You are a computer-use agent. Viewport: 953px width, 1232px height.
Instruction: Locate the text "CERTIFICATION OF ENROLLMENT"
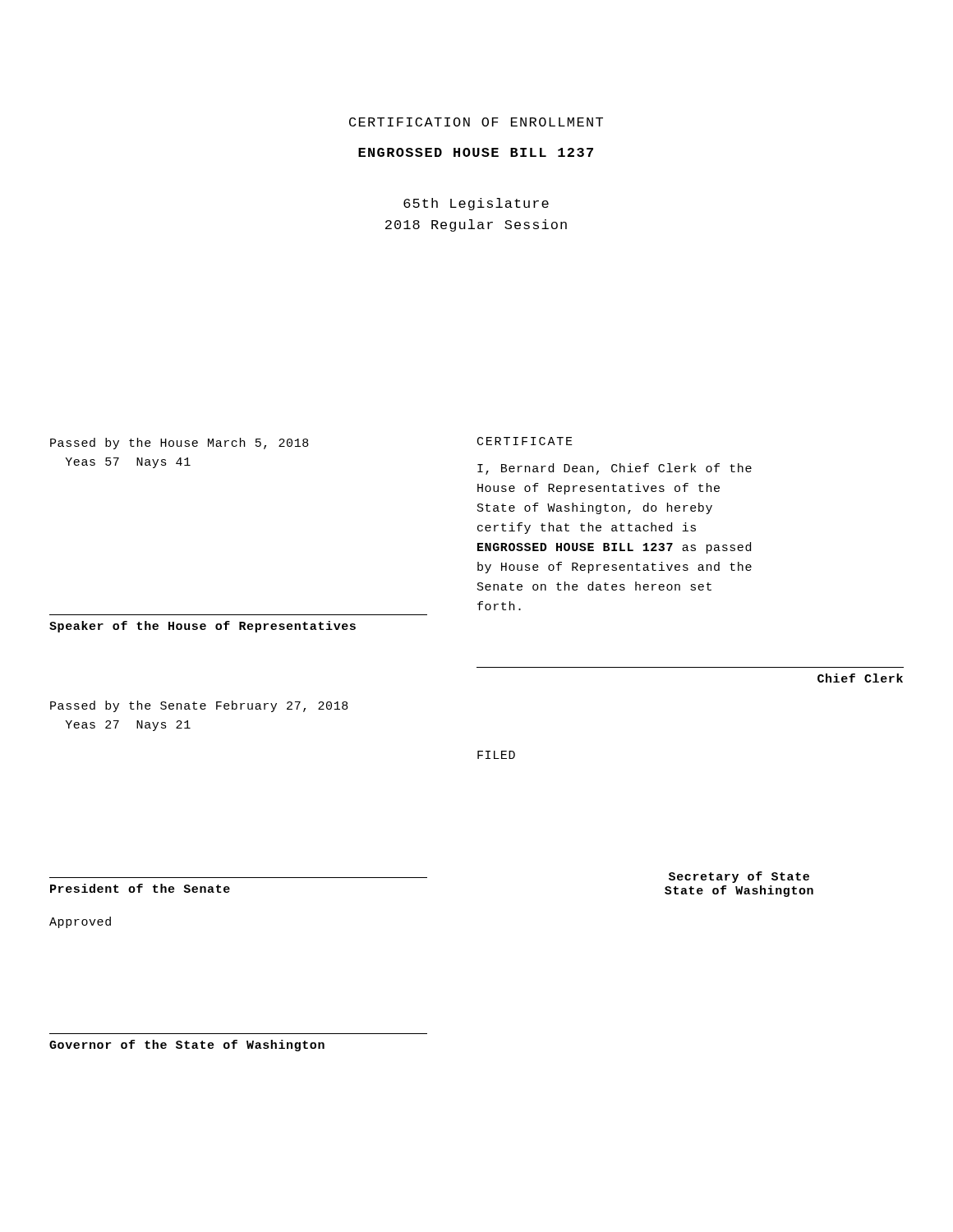pyautogui.click(x=476, y=123)
